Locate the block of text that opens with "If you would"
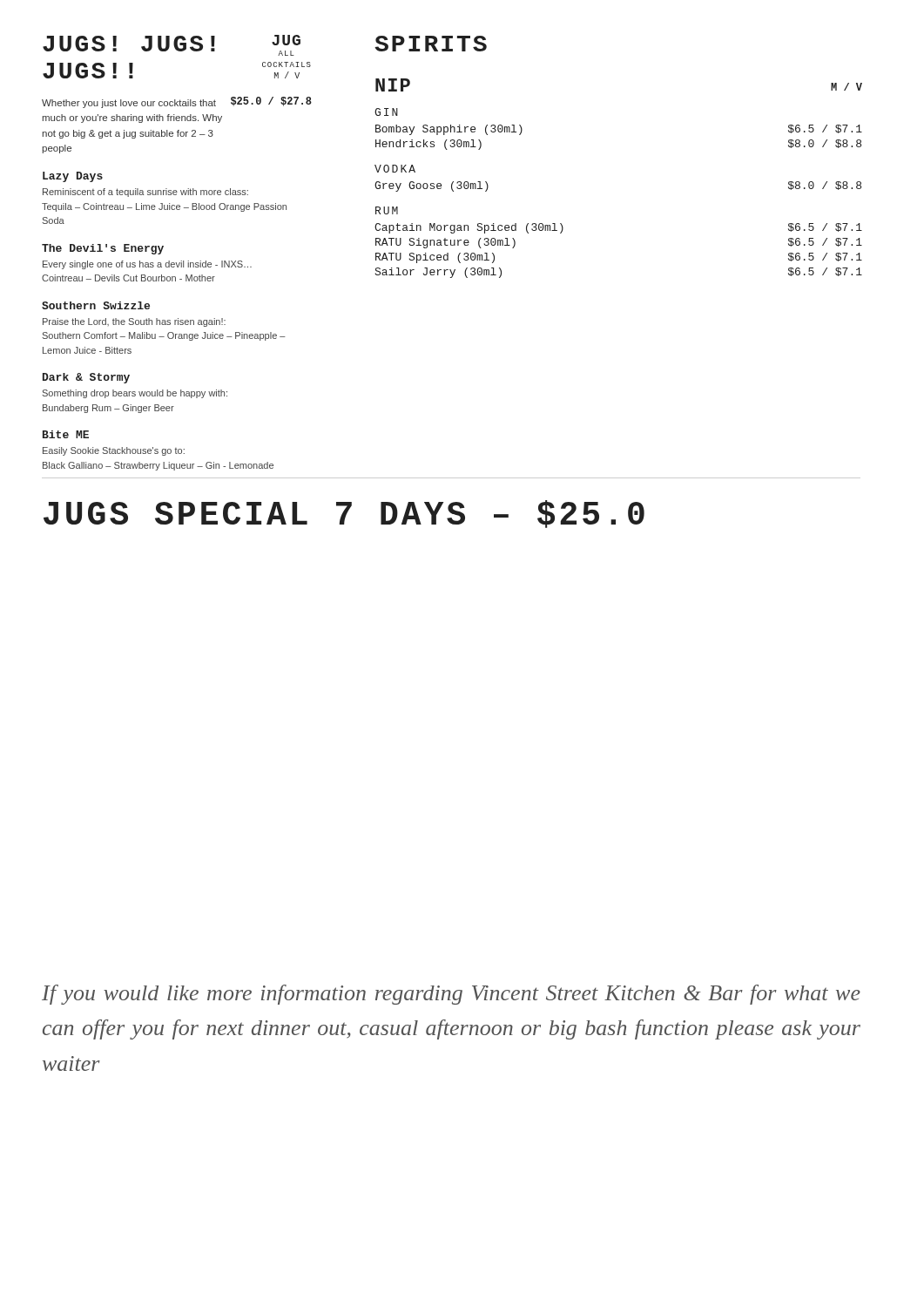Image resolution: width=924 pixels, height=1307 pixels. tap(451, 1028)
